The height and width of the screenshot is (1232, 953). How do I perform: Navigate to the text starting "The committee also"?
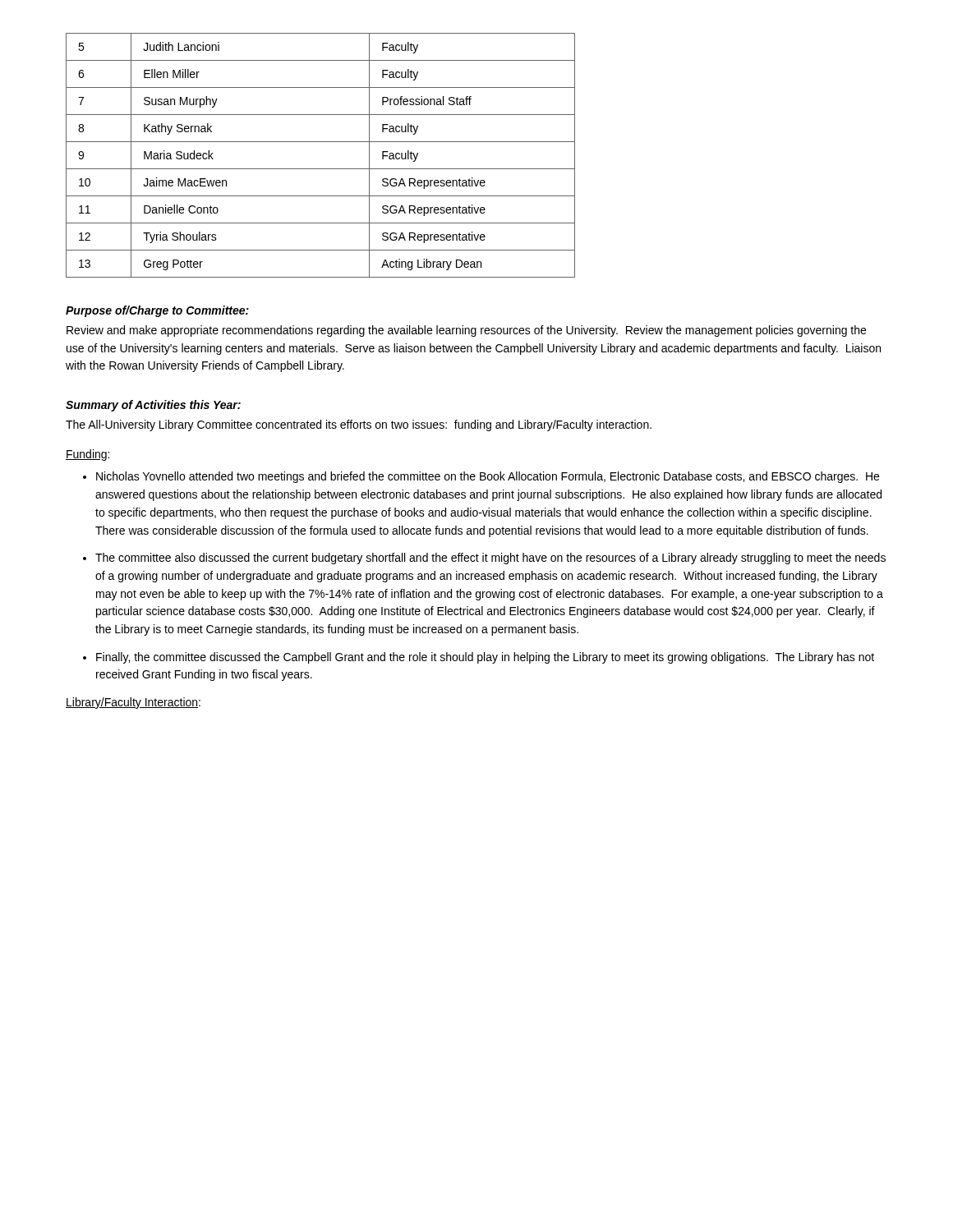pyautogui.click(x=491, y=594)
